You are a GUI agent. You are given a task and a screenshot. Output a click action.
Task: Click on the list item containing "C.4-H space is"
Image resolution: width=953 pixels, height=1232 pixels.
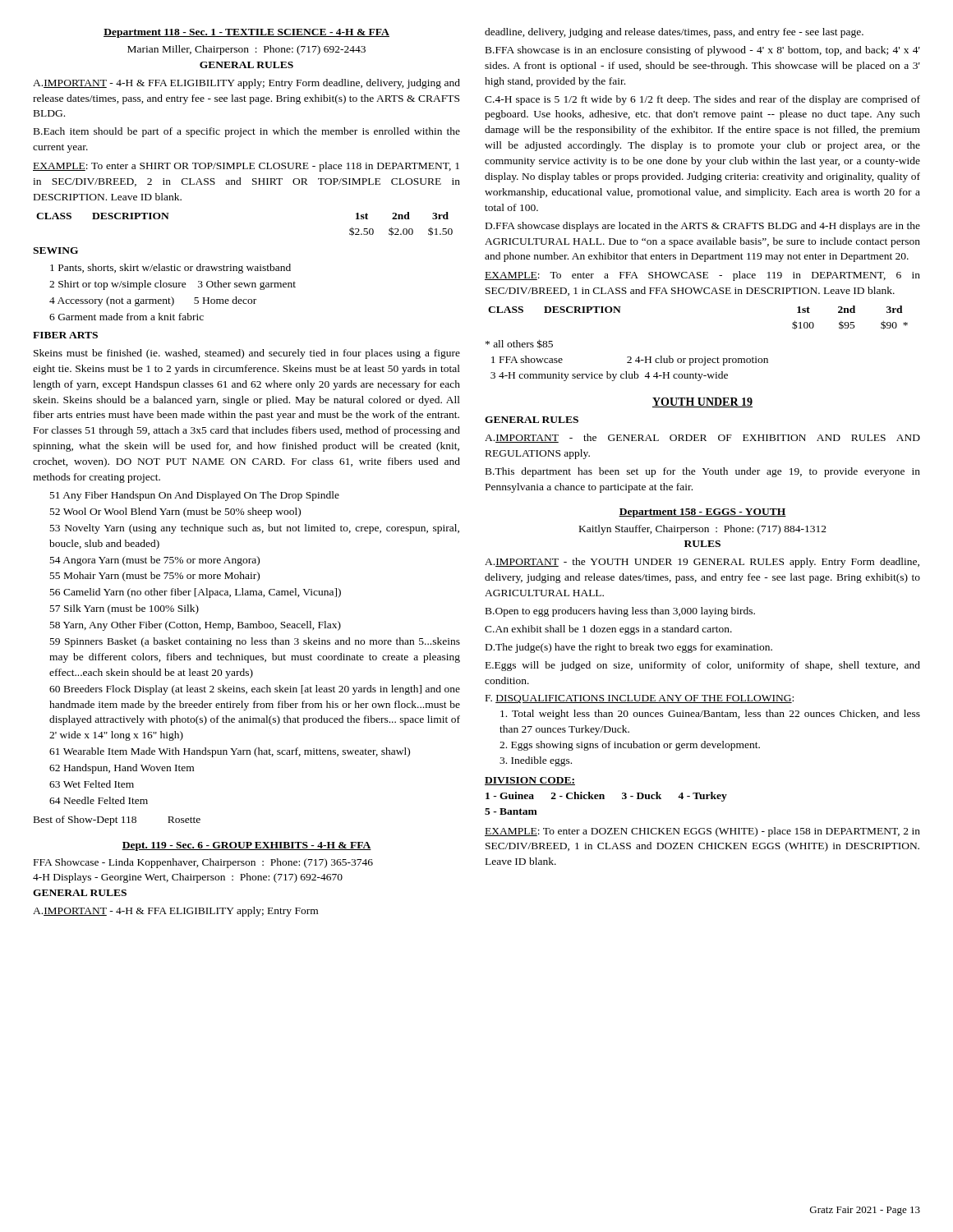702,153
